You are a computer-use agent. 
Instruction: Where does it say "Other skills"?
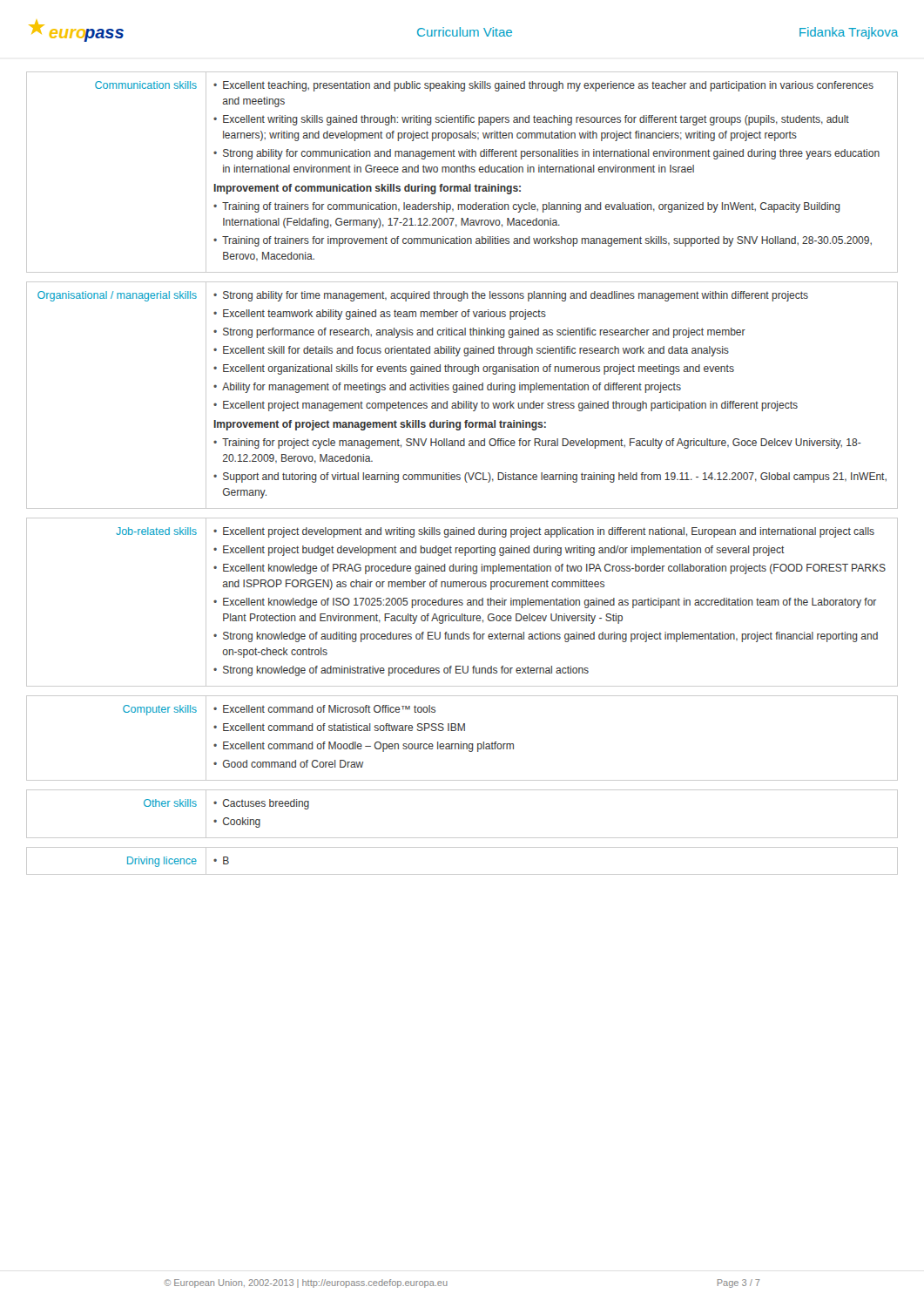[170, 803]
